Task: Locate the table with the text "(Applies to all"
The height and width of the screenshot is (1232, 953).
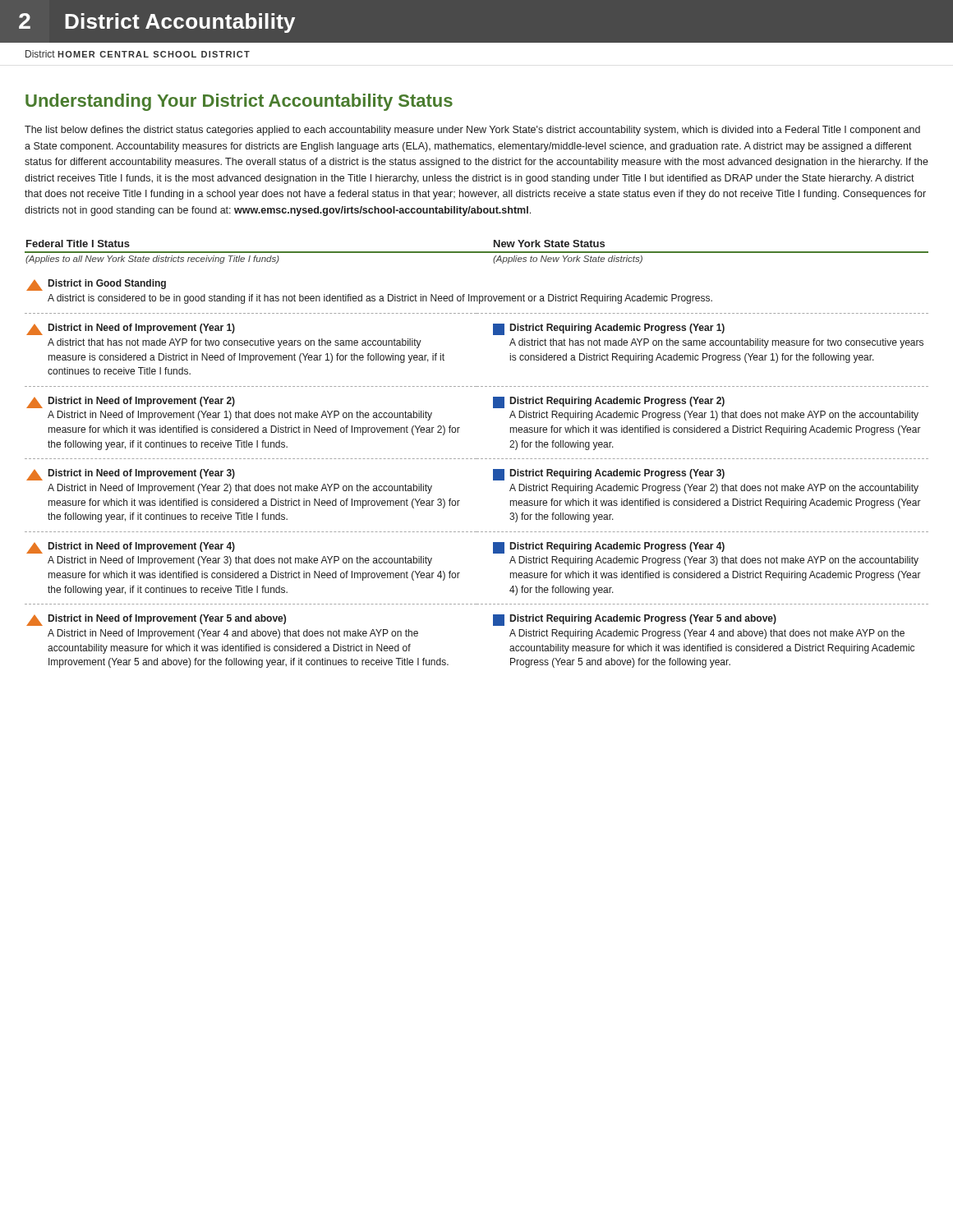Action: [476, 457]
